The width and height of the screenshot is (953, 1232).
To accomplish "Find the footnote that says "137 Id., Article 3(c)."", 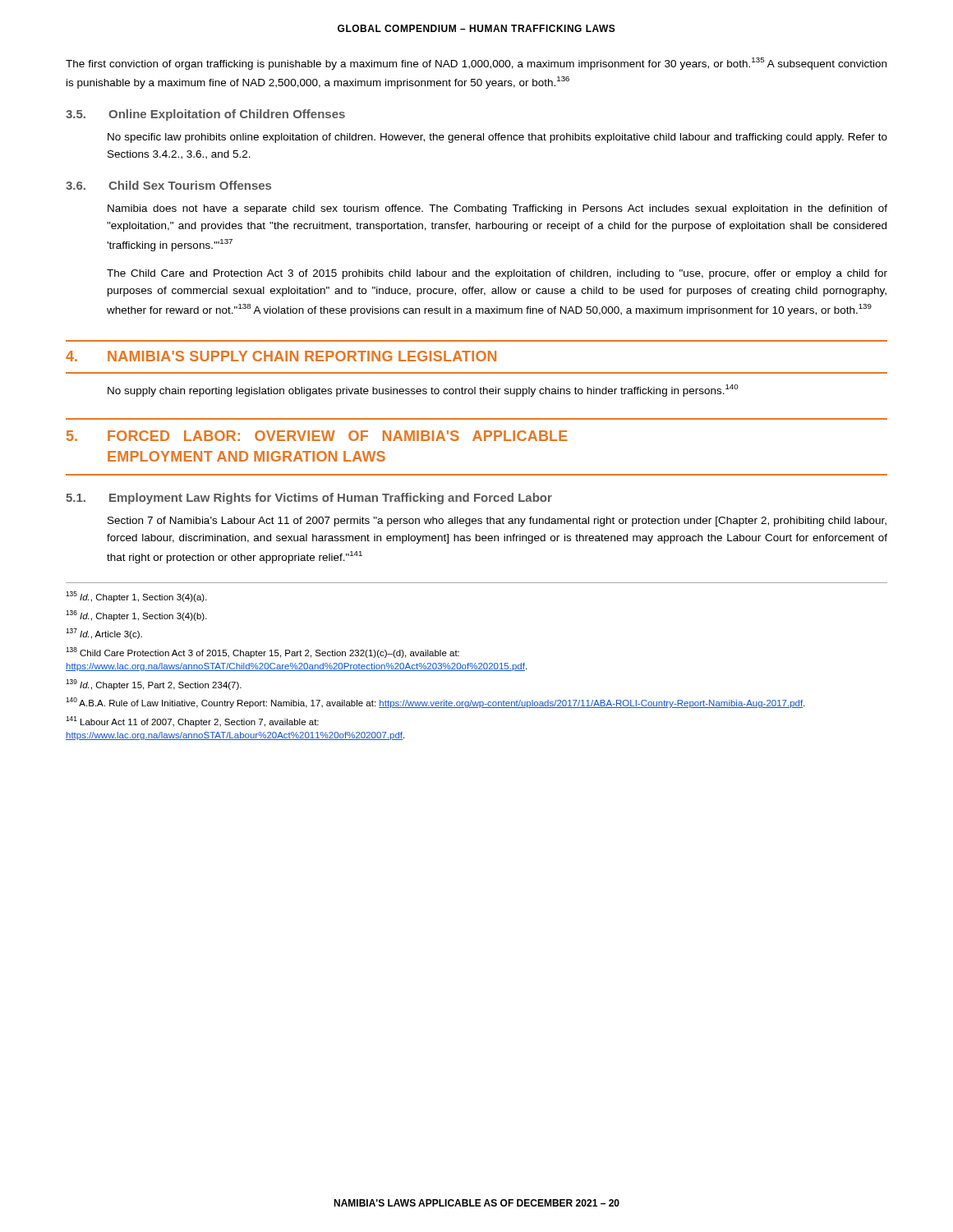I will (104, 633).
